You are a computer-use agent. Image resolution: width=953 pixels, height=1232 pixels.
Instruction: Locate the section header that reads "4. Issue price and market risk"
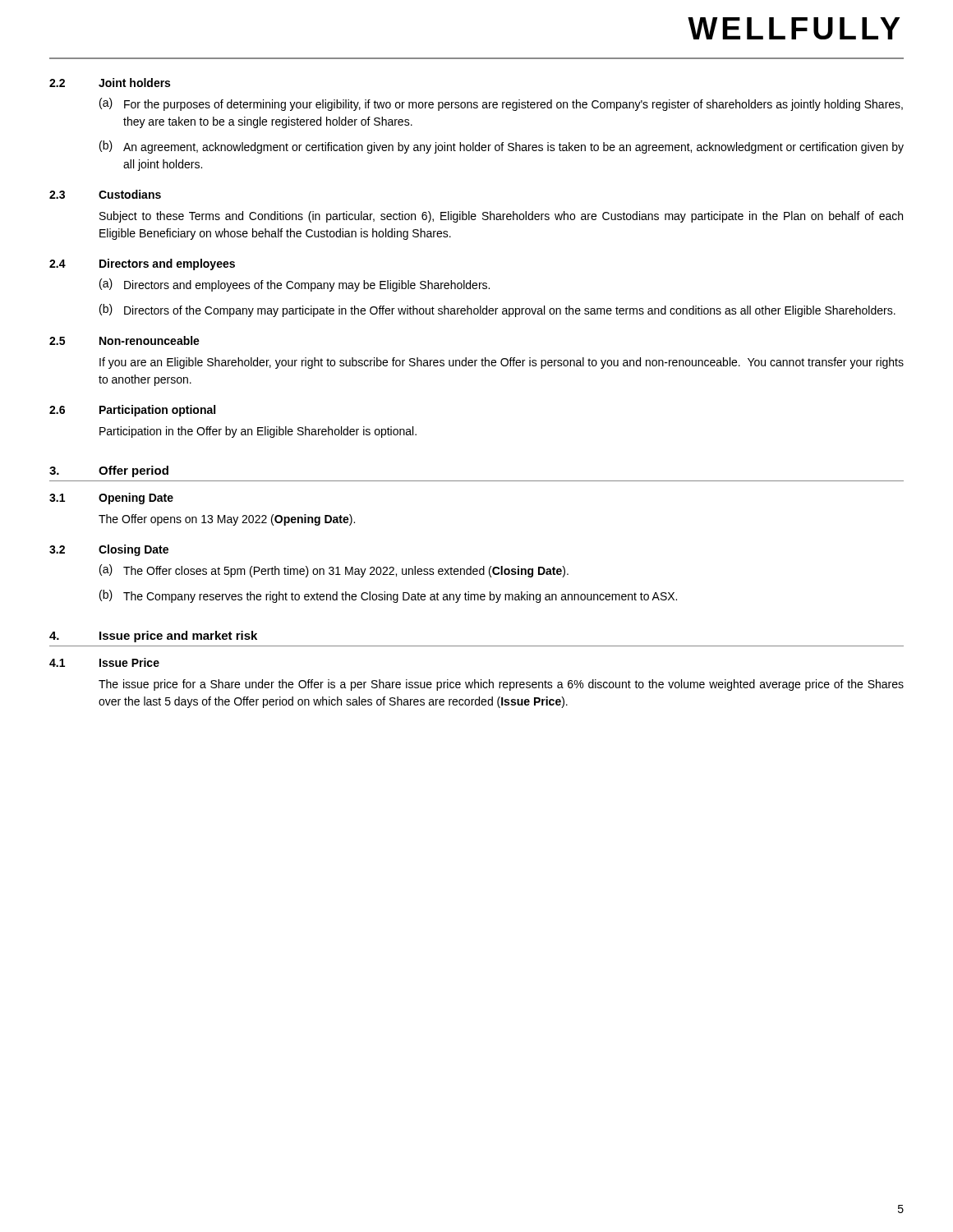click(153, 635)
